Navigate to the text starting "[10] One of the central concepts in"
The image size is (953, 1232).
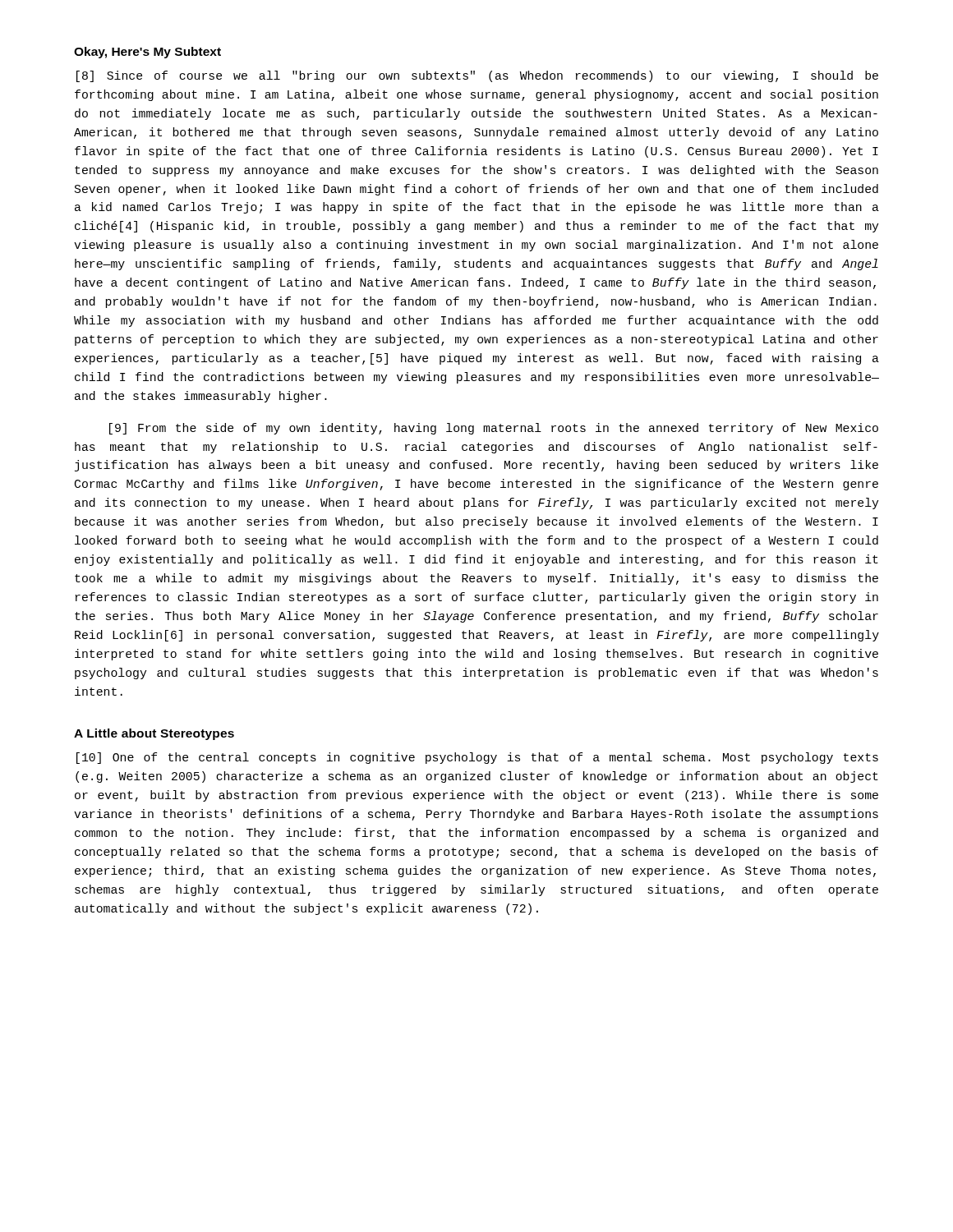click(476, 834)
